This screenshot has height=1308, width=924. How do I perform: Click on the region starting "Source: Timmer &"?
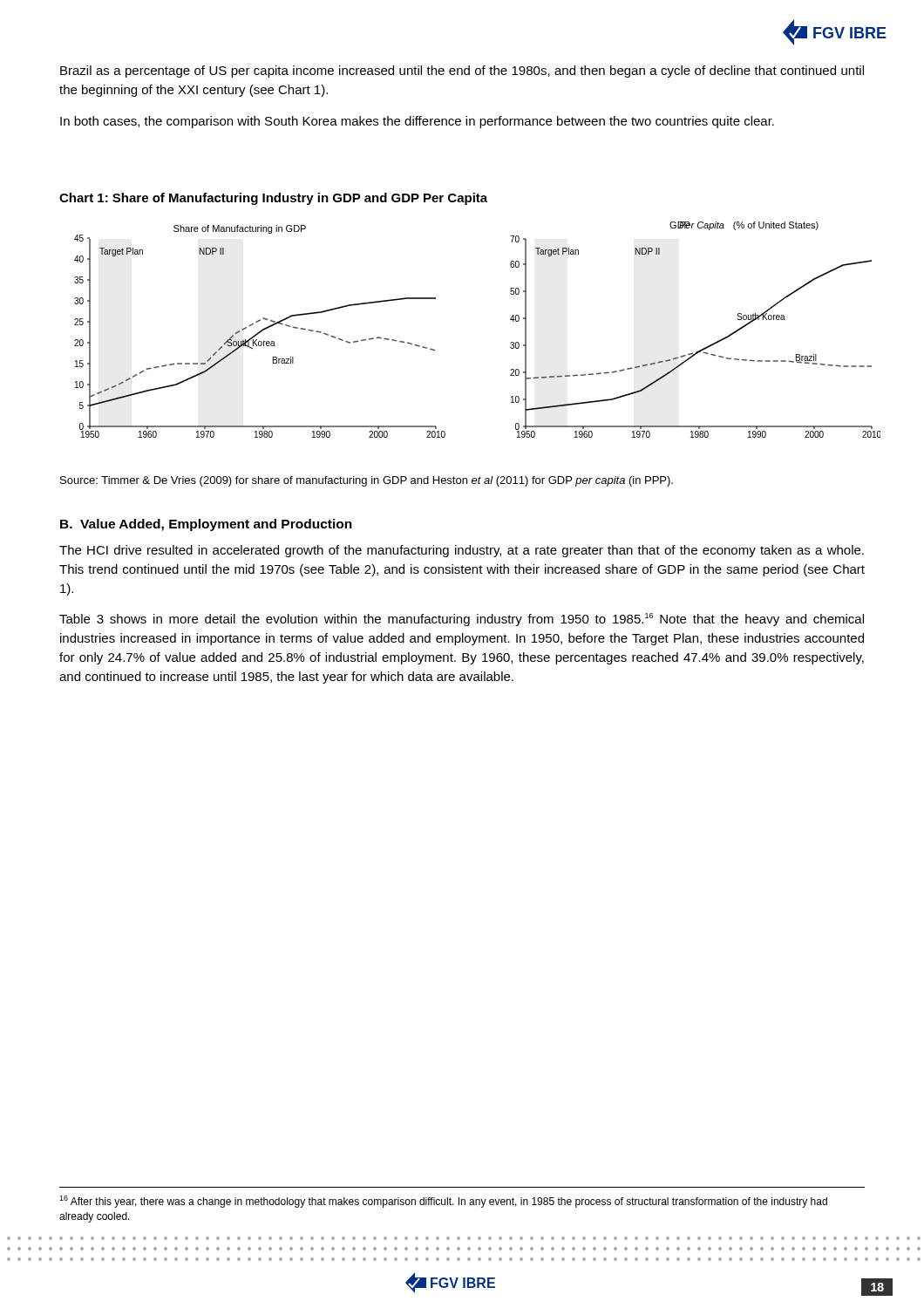point(367,480)
